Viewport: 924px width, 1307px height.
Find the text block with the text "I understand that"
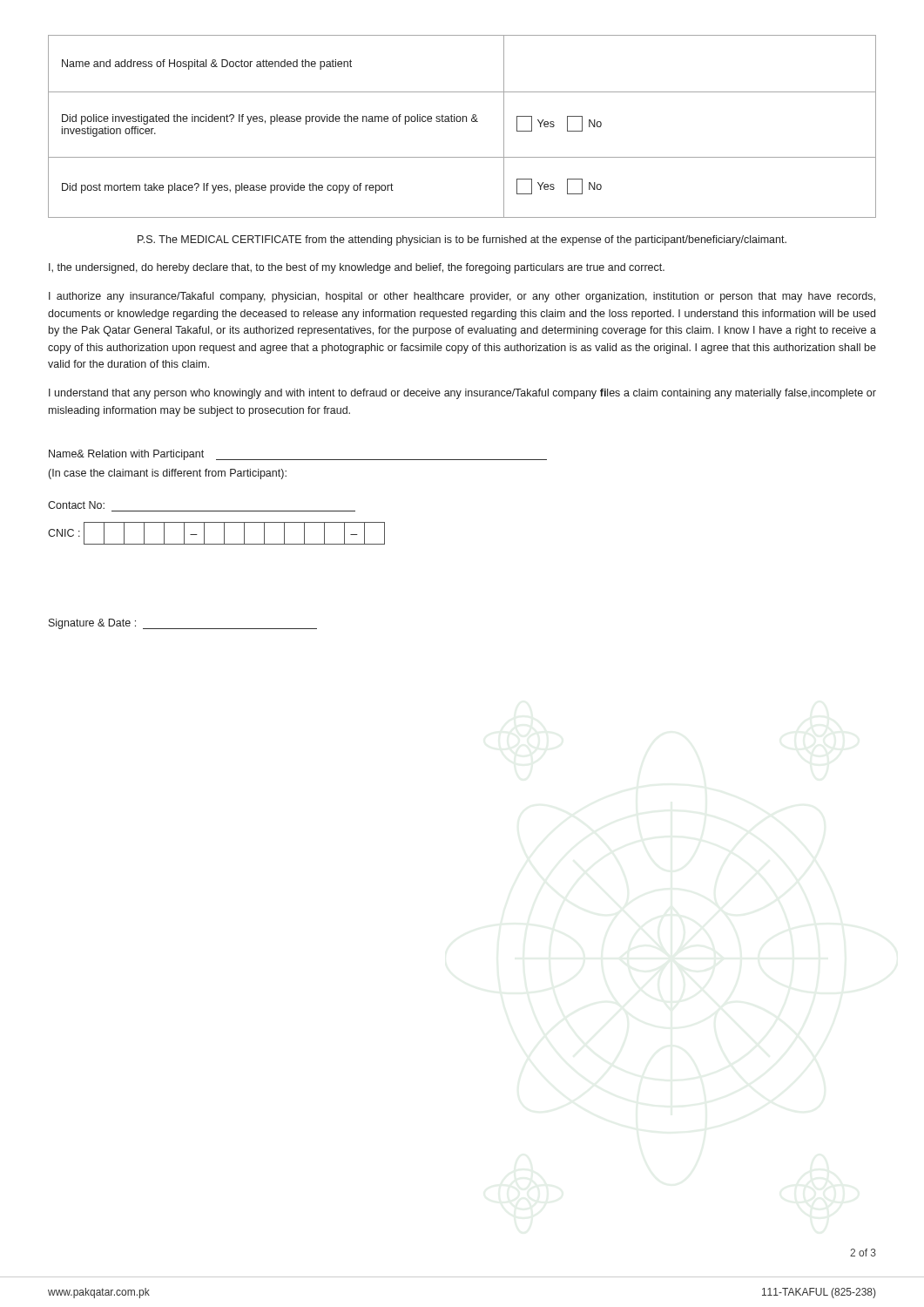coord(462,402)
